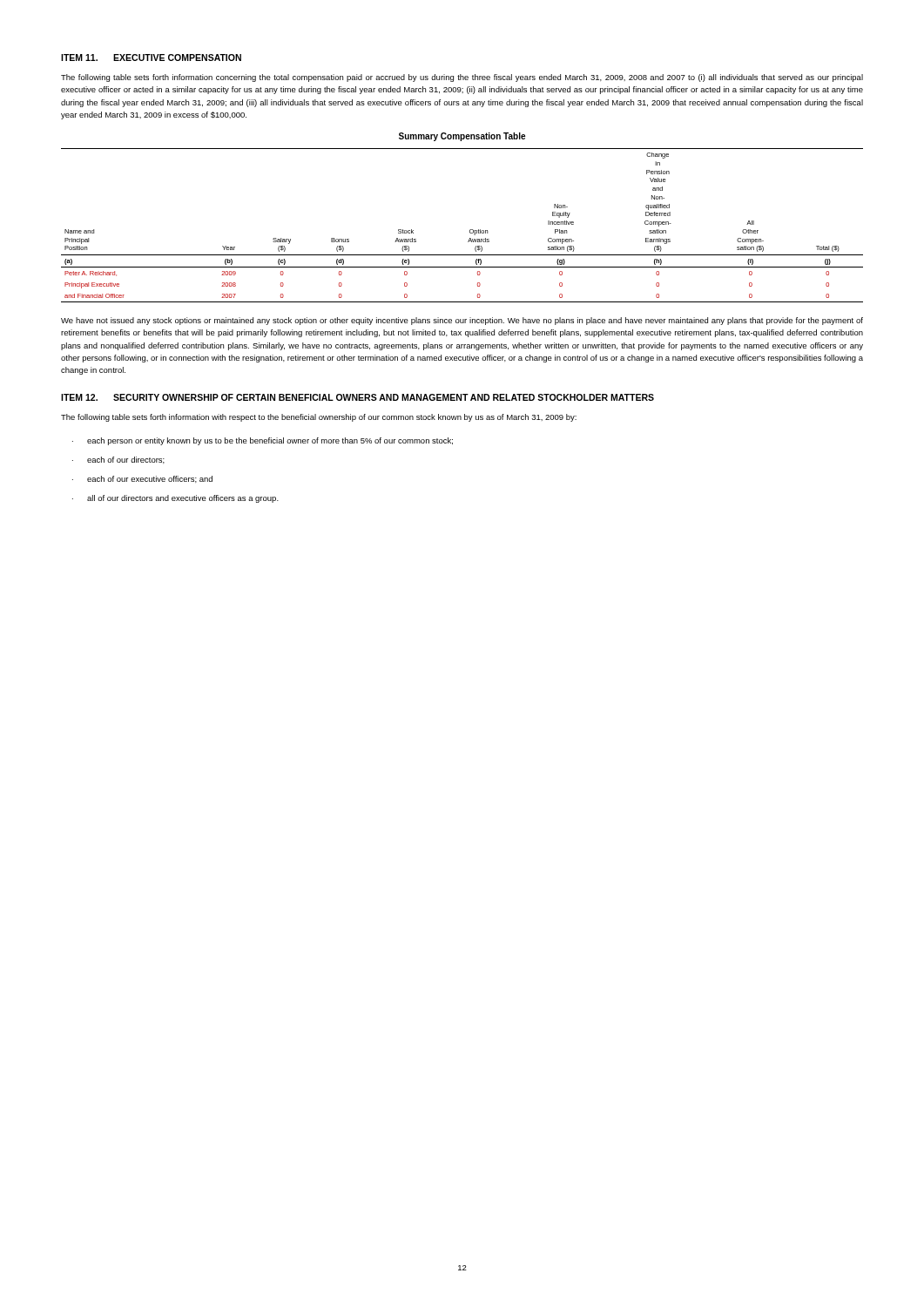The height and width of the screenshot is (1307, 924).
Task: Locate the block of text that opens with "We have not"
Action: coord(462,345)
